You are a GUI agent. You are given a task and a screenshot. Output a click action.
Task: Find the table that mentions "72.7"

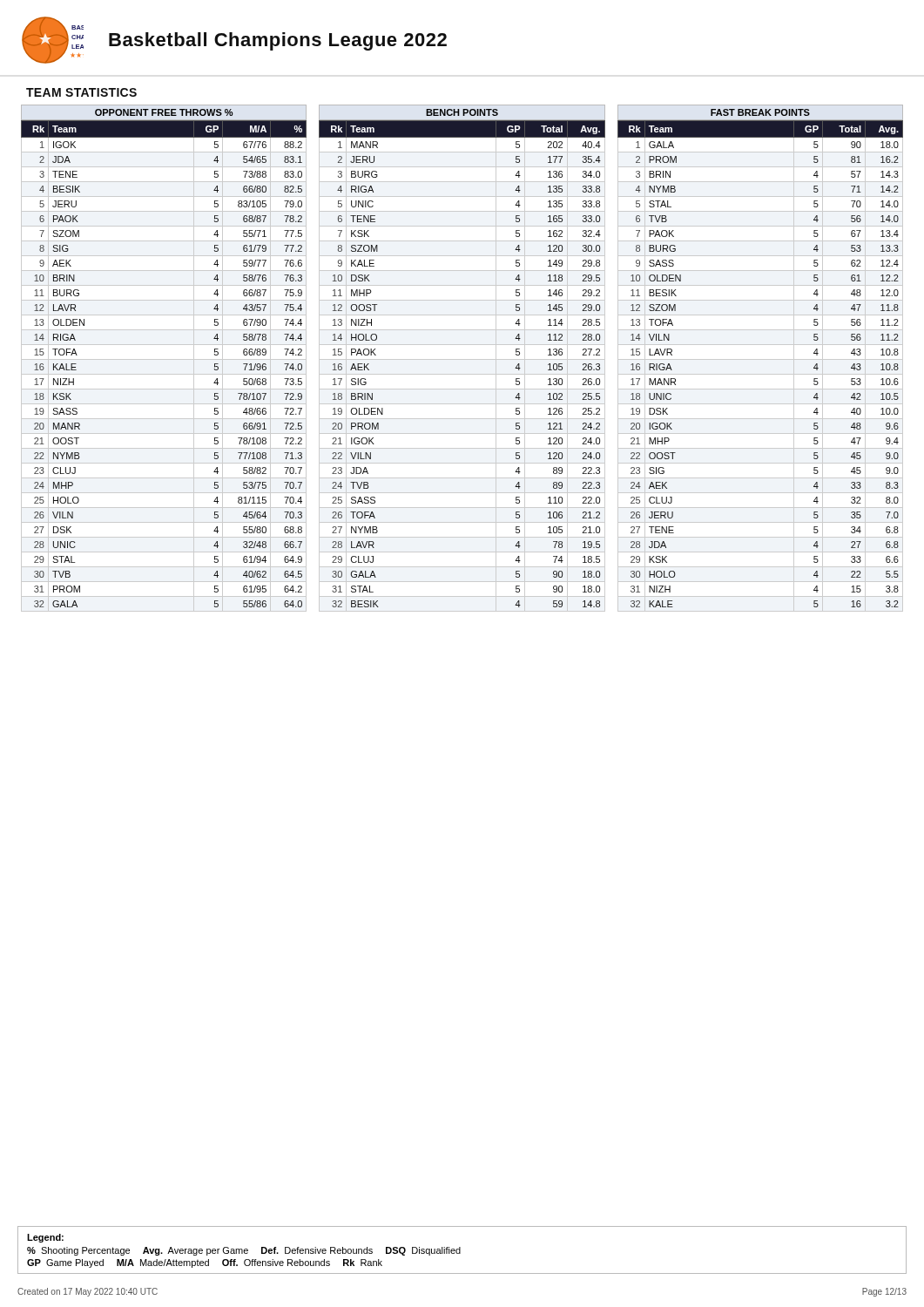click(x=164, y=358)
